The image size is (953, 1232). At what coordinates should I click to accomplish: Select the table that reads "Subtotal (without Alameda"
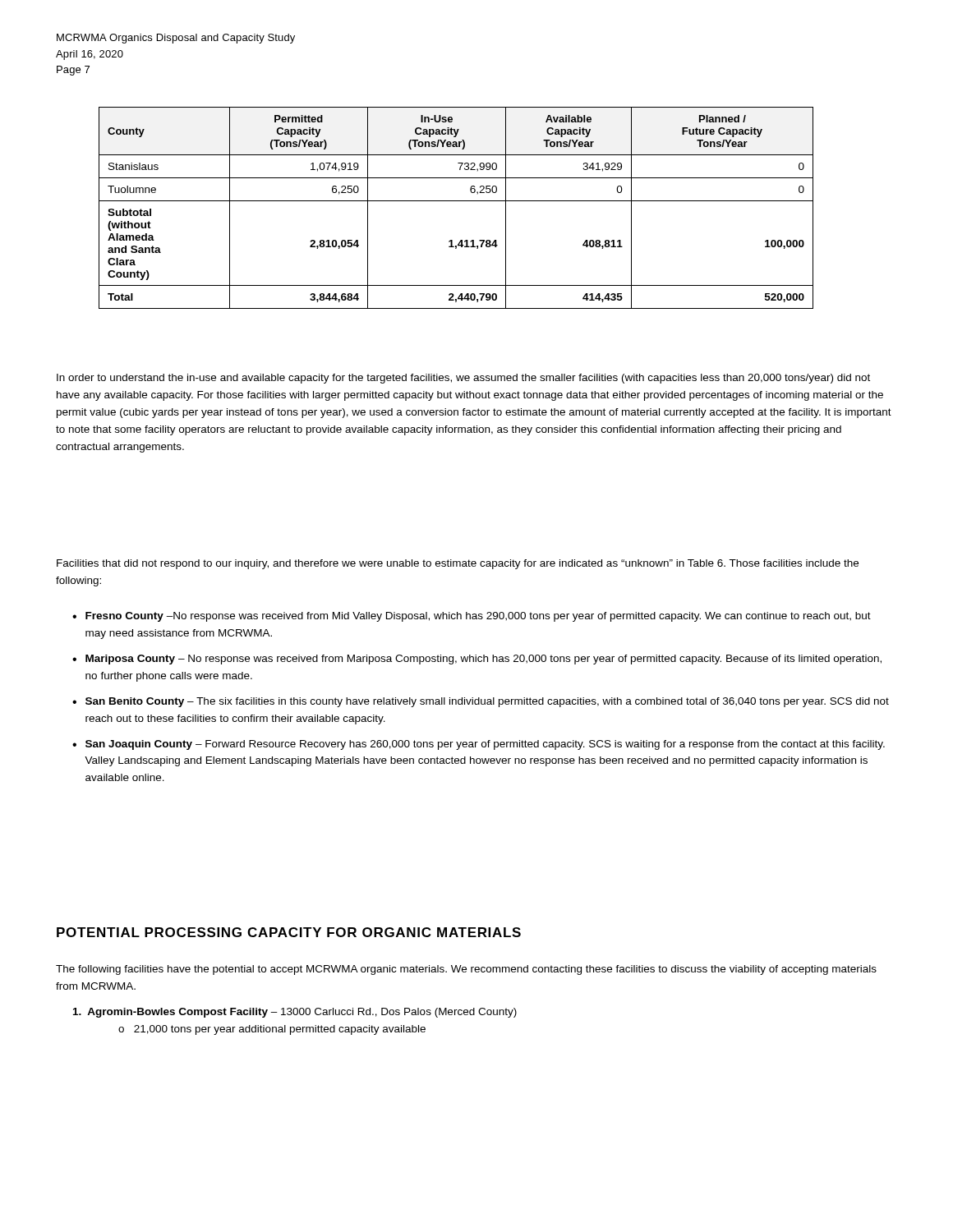(456, 208)
